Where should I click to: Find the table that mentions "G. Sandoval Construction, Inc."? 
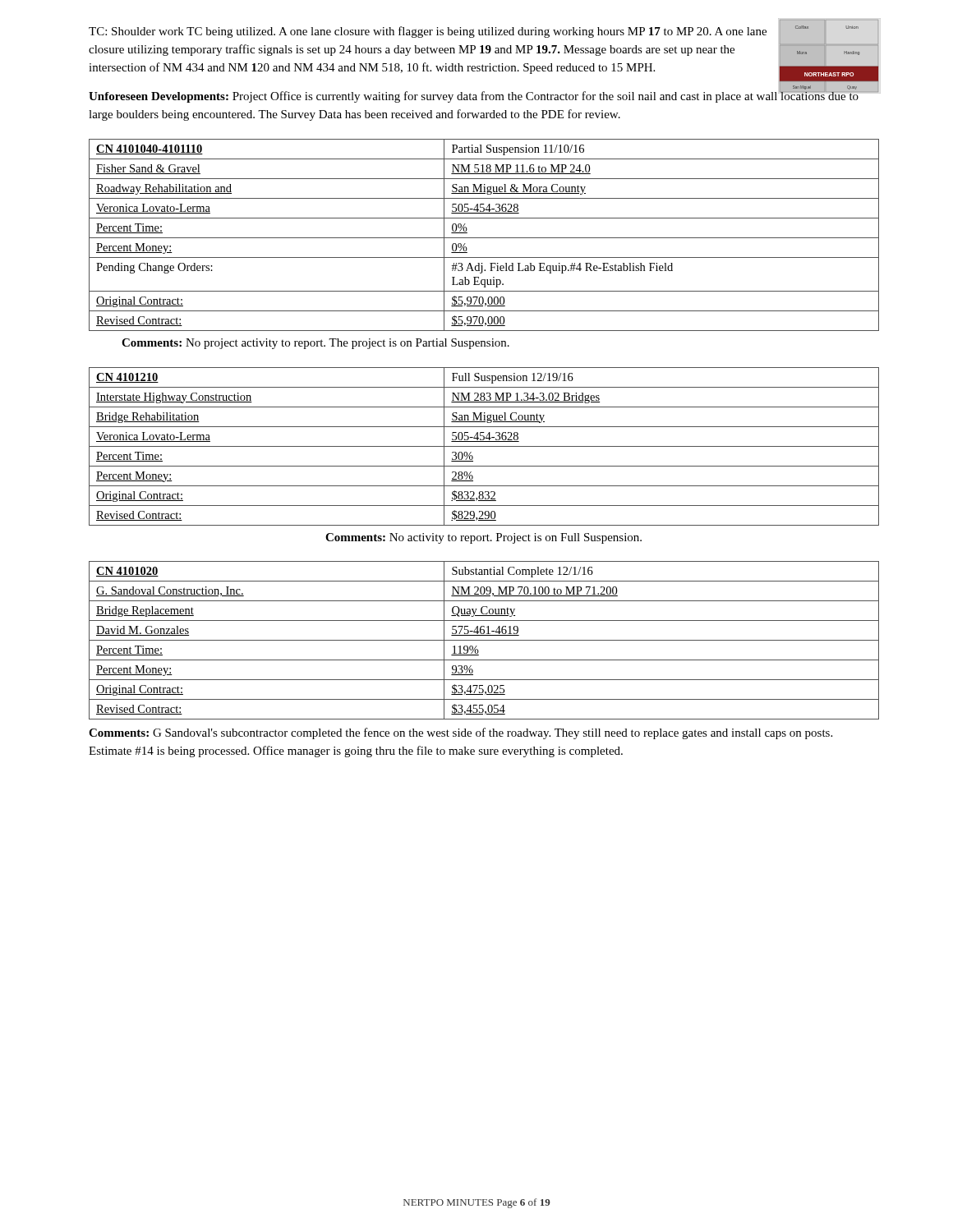484,640
